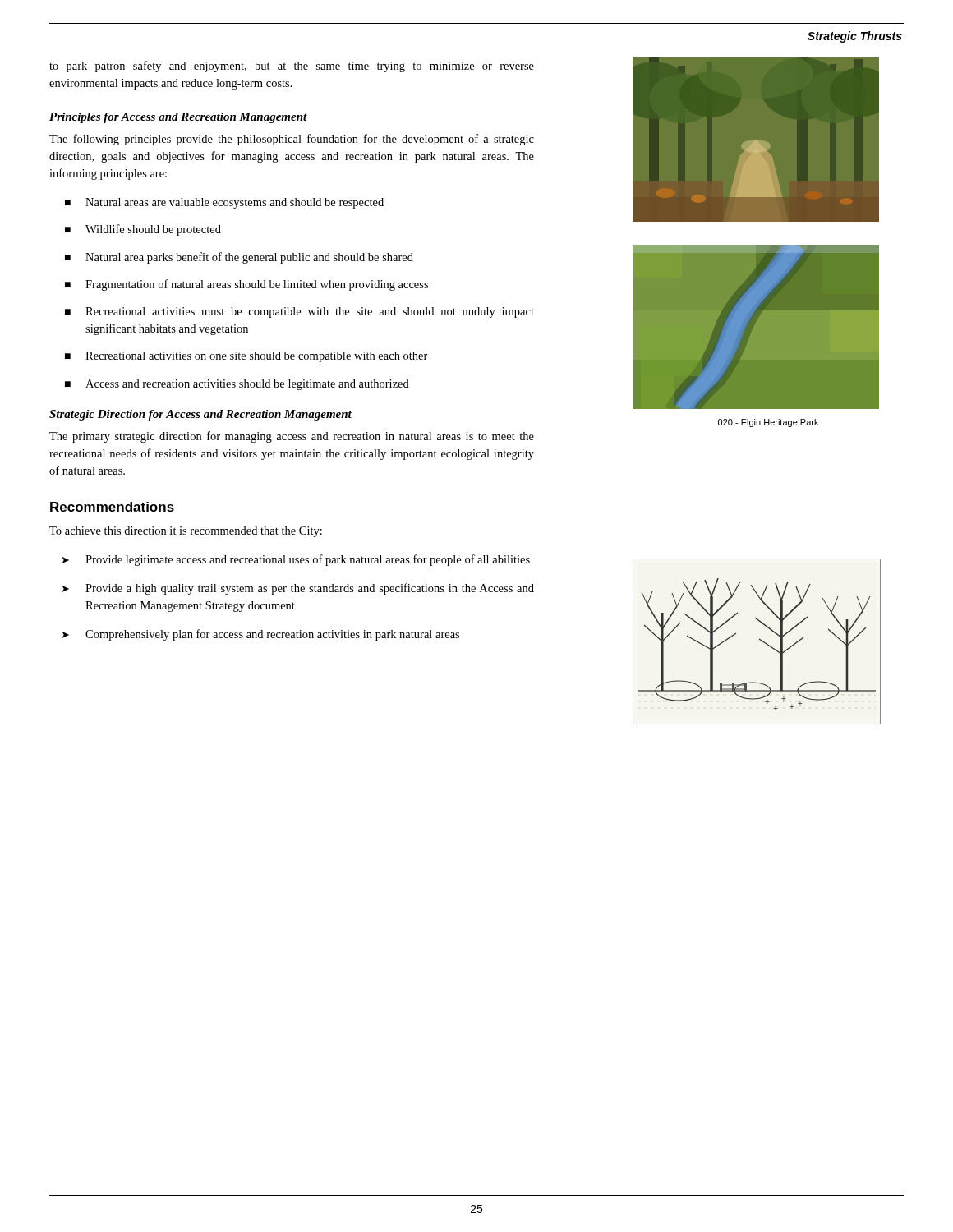
Task: Click the passage that begins "■ Natural areas are valuable ecosystems"
Action: [224, 203]
